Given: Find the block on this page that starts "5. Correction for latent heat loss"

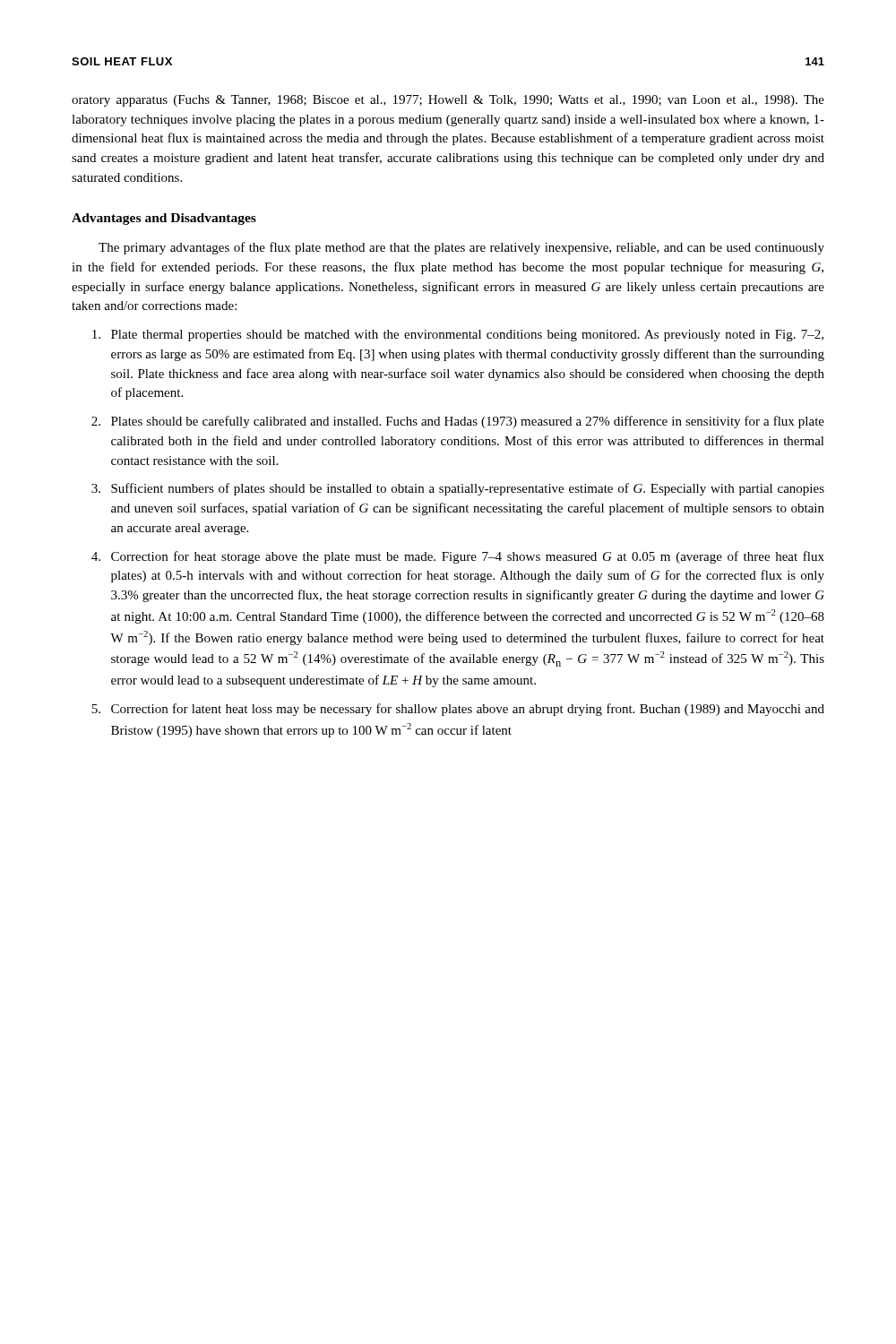Looking at the screenshot, I should 448,720.
